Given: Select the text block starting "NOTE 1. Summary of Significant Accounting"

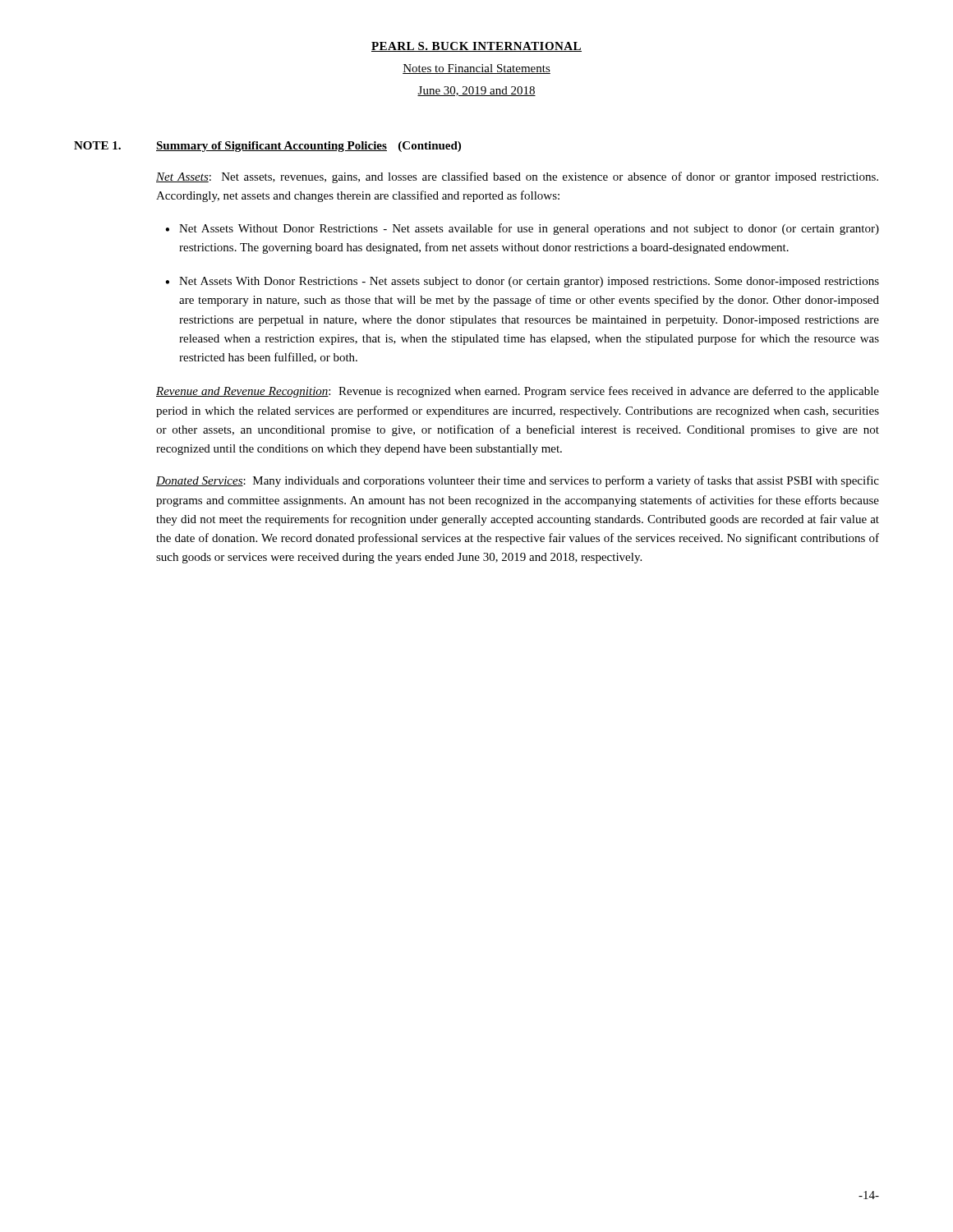Looking at the screenshot, I should tap(268, 146).
